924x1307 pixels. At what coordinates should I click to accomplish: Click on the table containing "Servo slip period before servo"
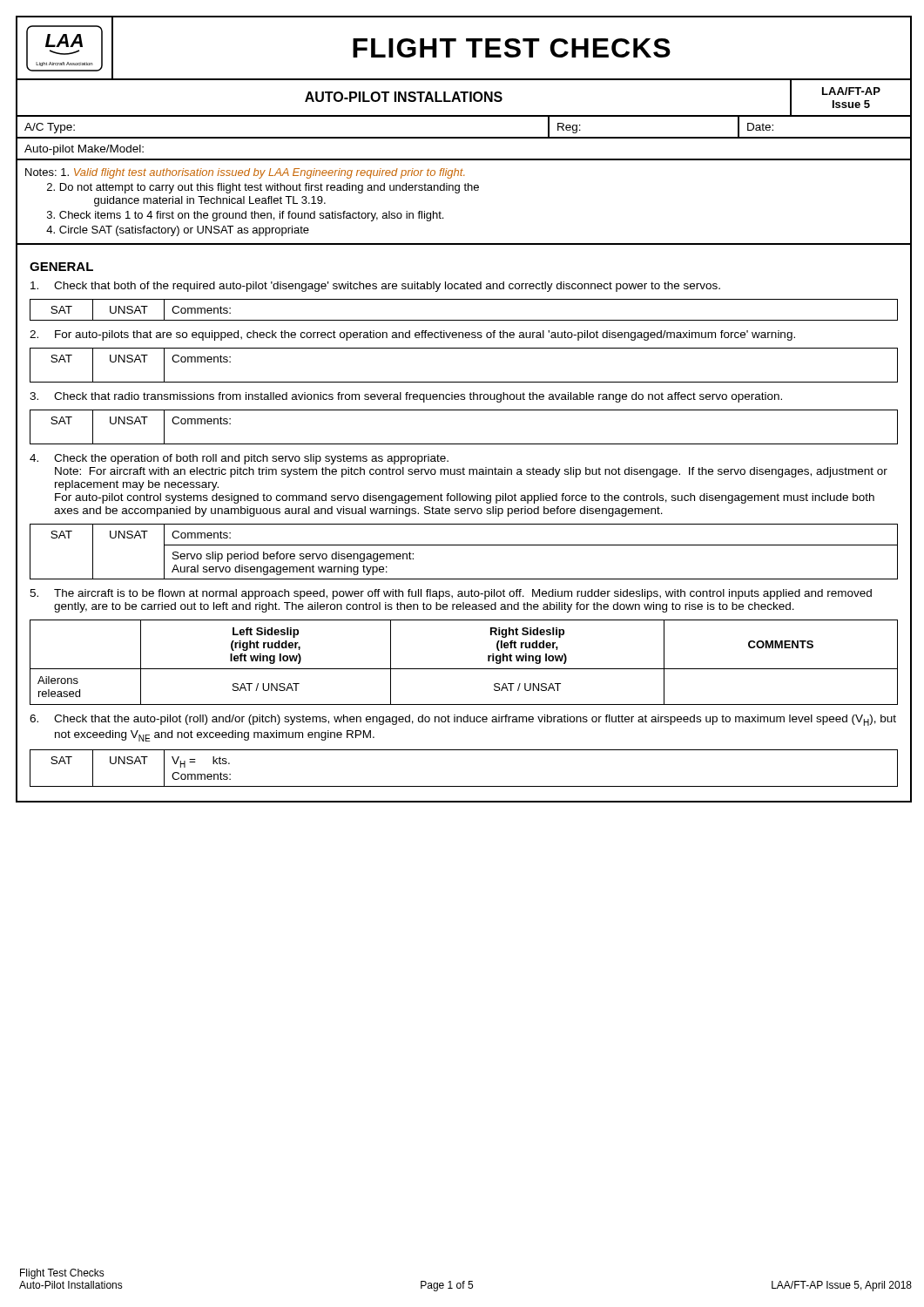click(464, 552)
